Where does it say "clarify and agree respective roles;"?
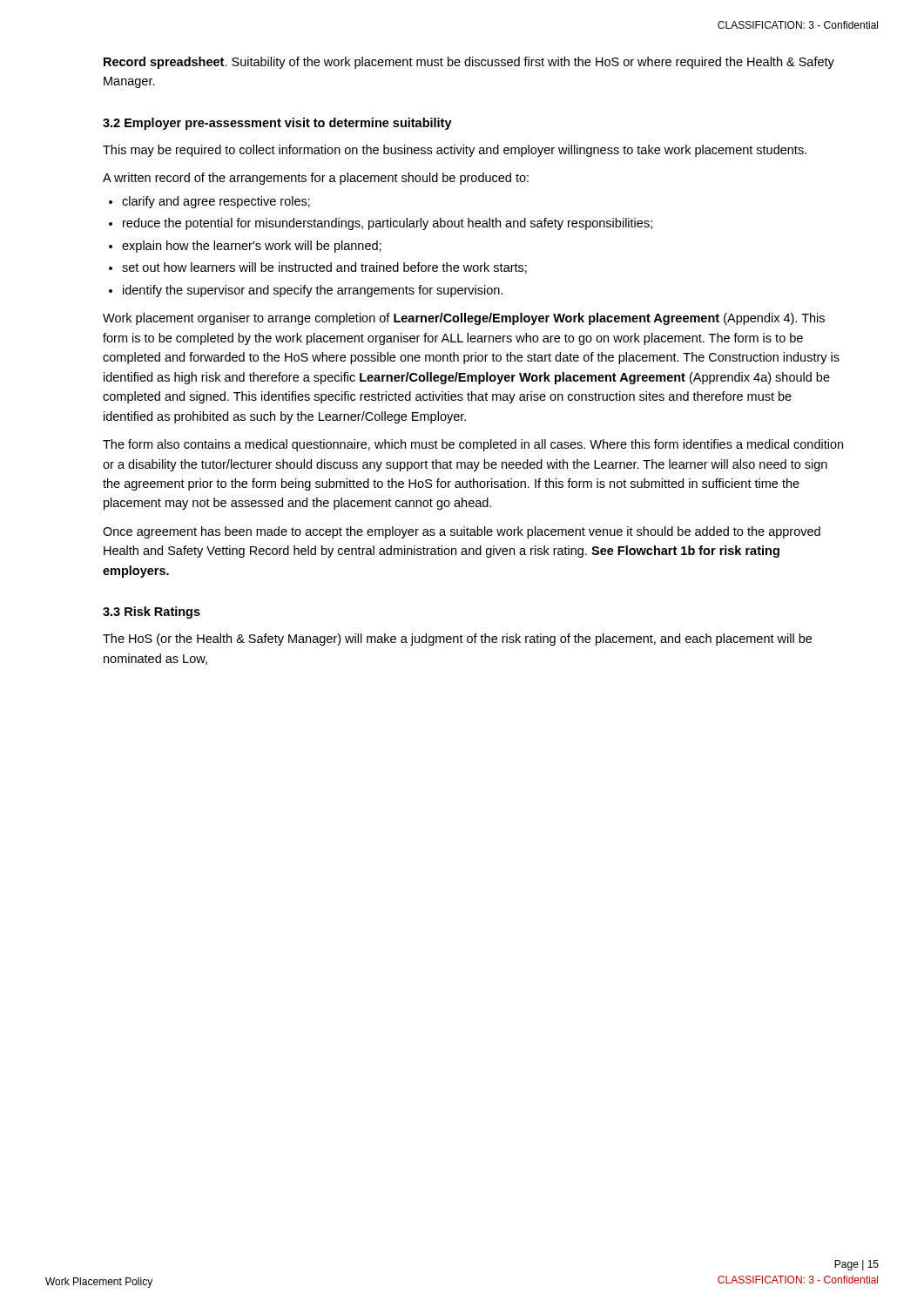This screenshot has height=1307, width=924. 216,201
